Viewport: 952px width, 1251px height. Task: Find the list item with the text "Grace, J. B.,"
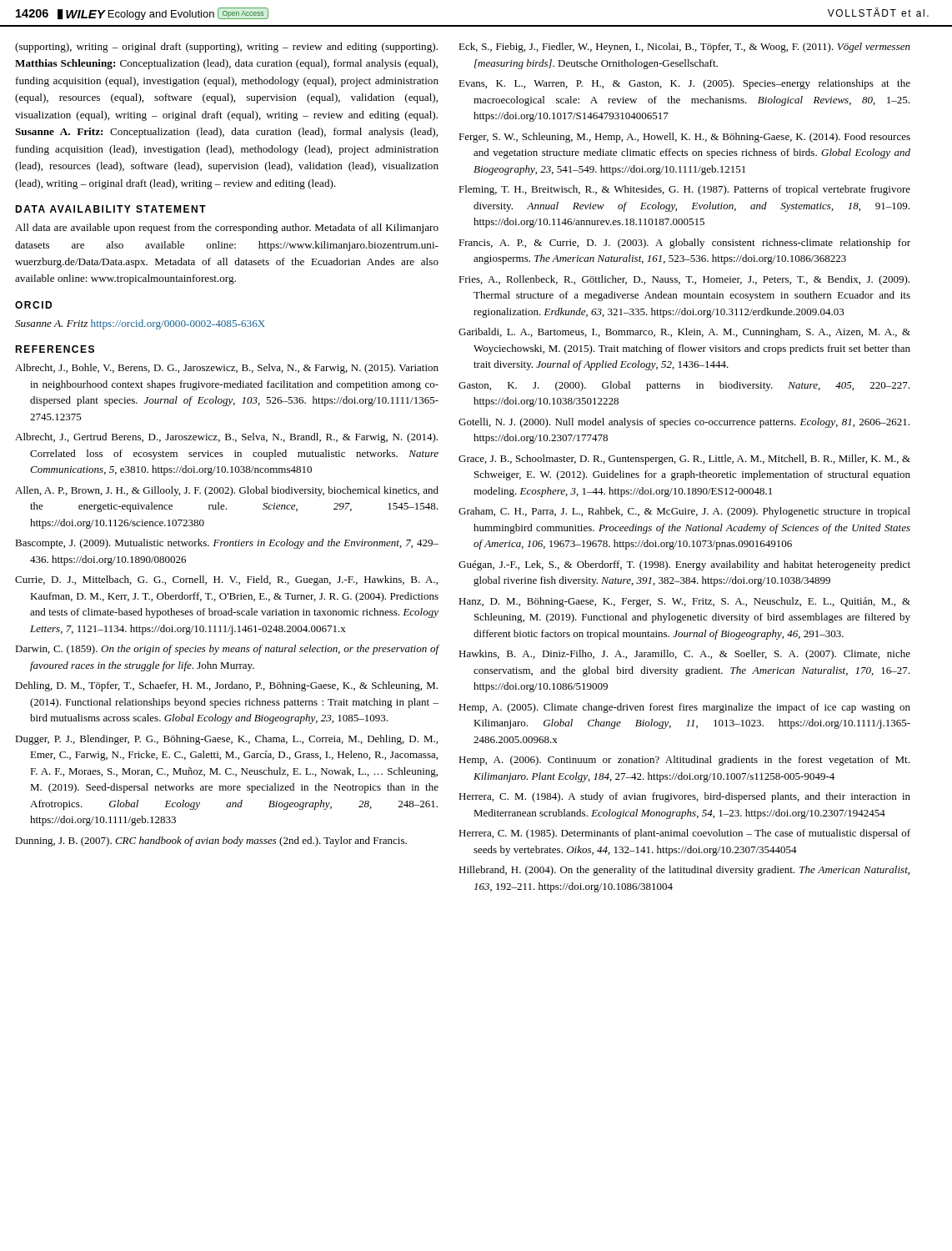(x=684, y=474)
